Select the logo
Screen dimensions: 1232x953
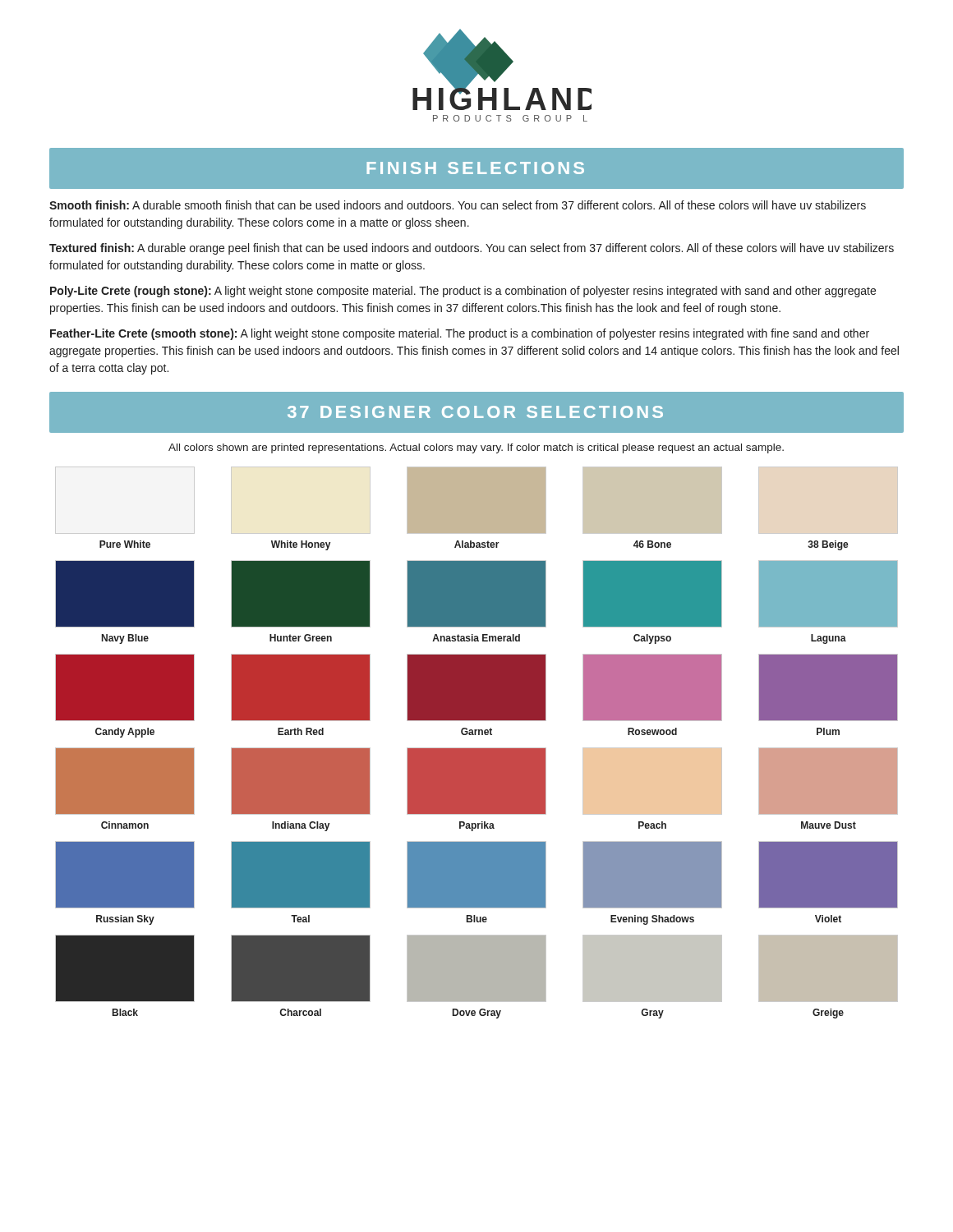(476, 70)
